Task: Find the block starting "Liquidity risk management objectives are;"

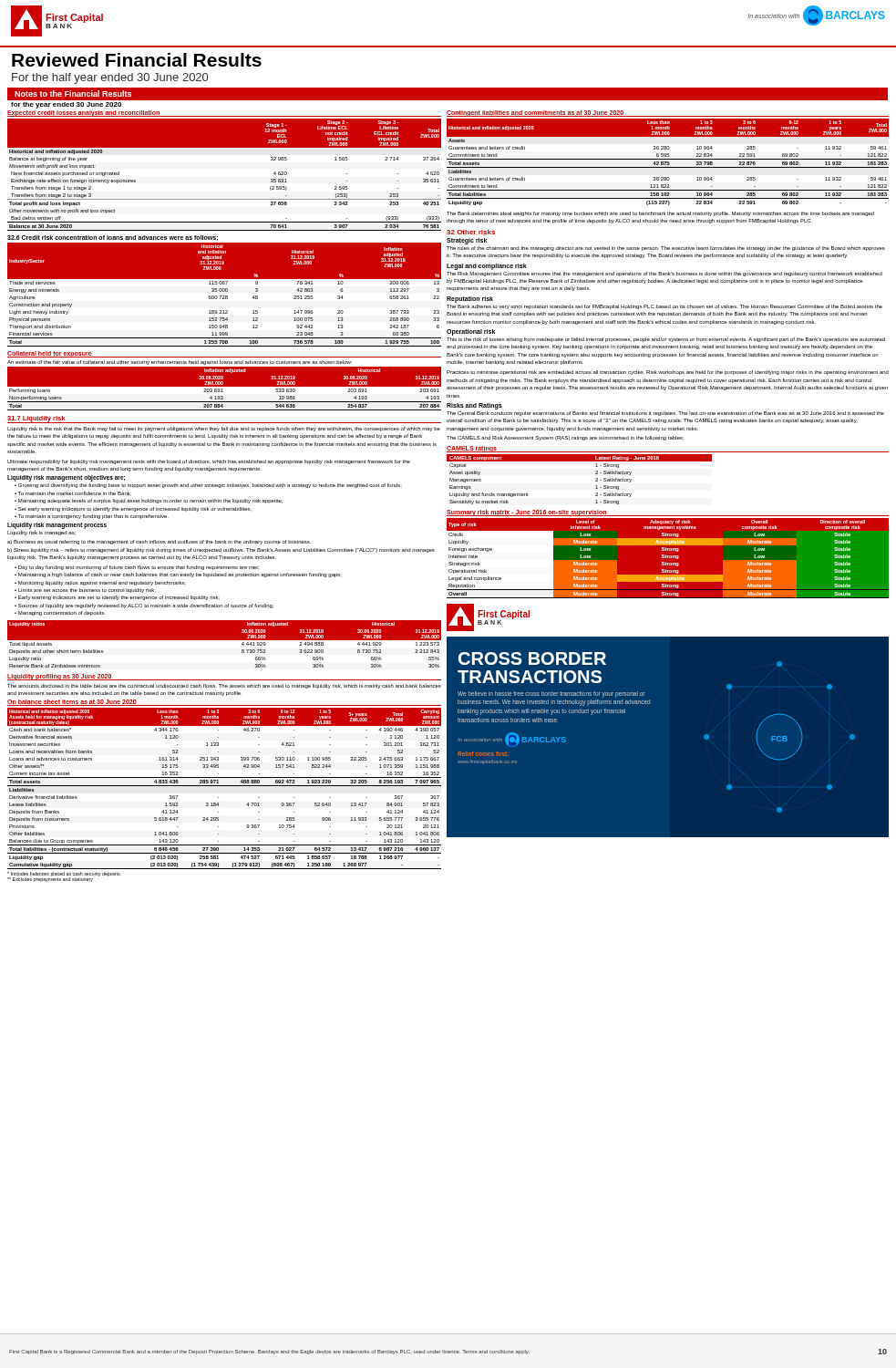Action: point(66,478)
